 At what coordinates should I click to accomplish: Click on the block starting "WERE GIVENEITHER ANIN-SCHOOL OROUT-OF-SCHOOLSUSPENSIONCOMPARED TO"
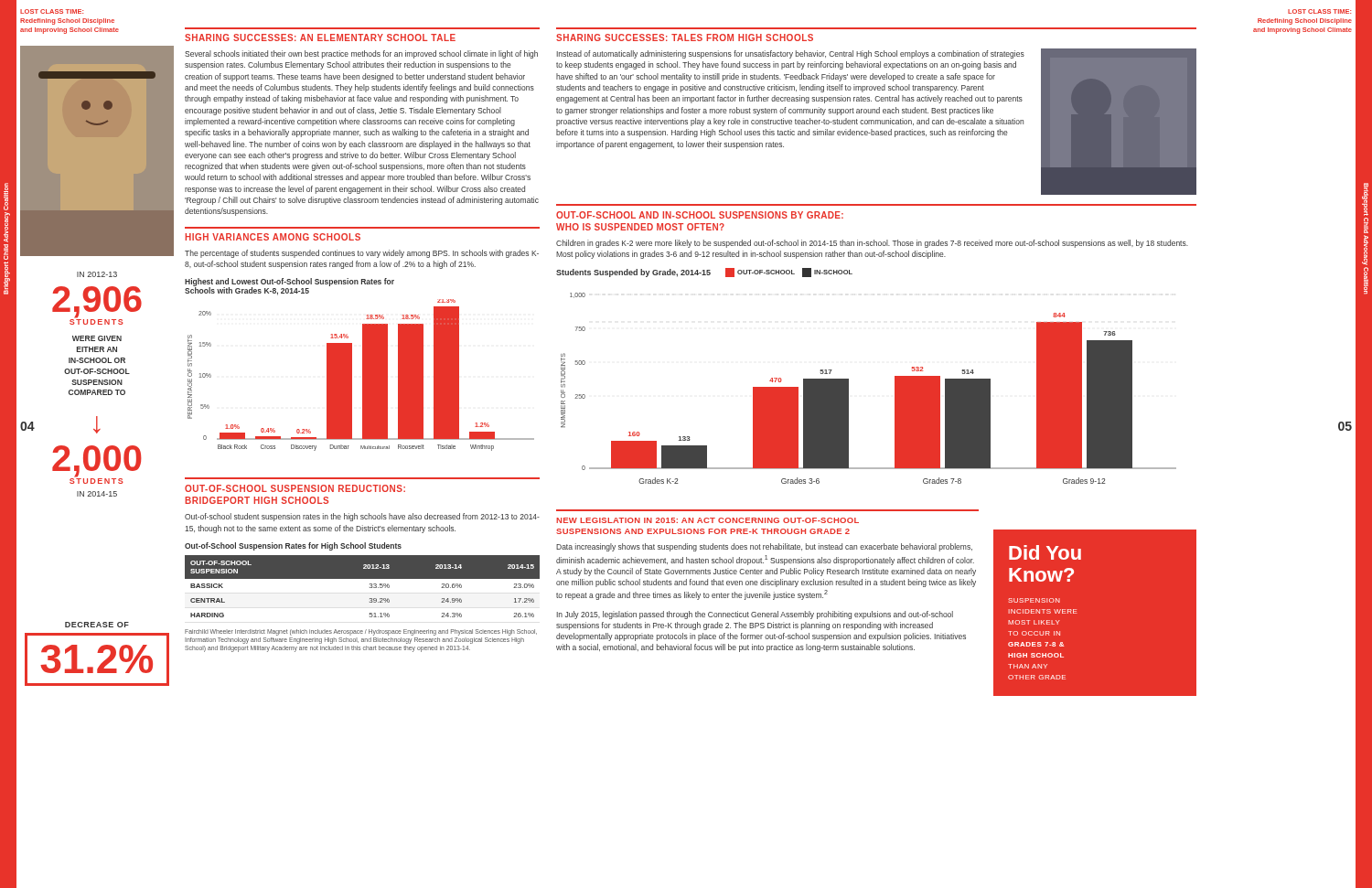97,366
